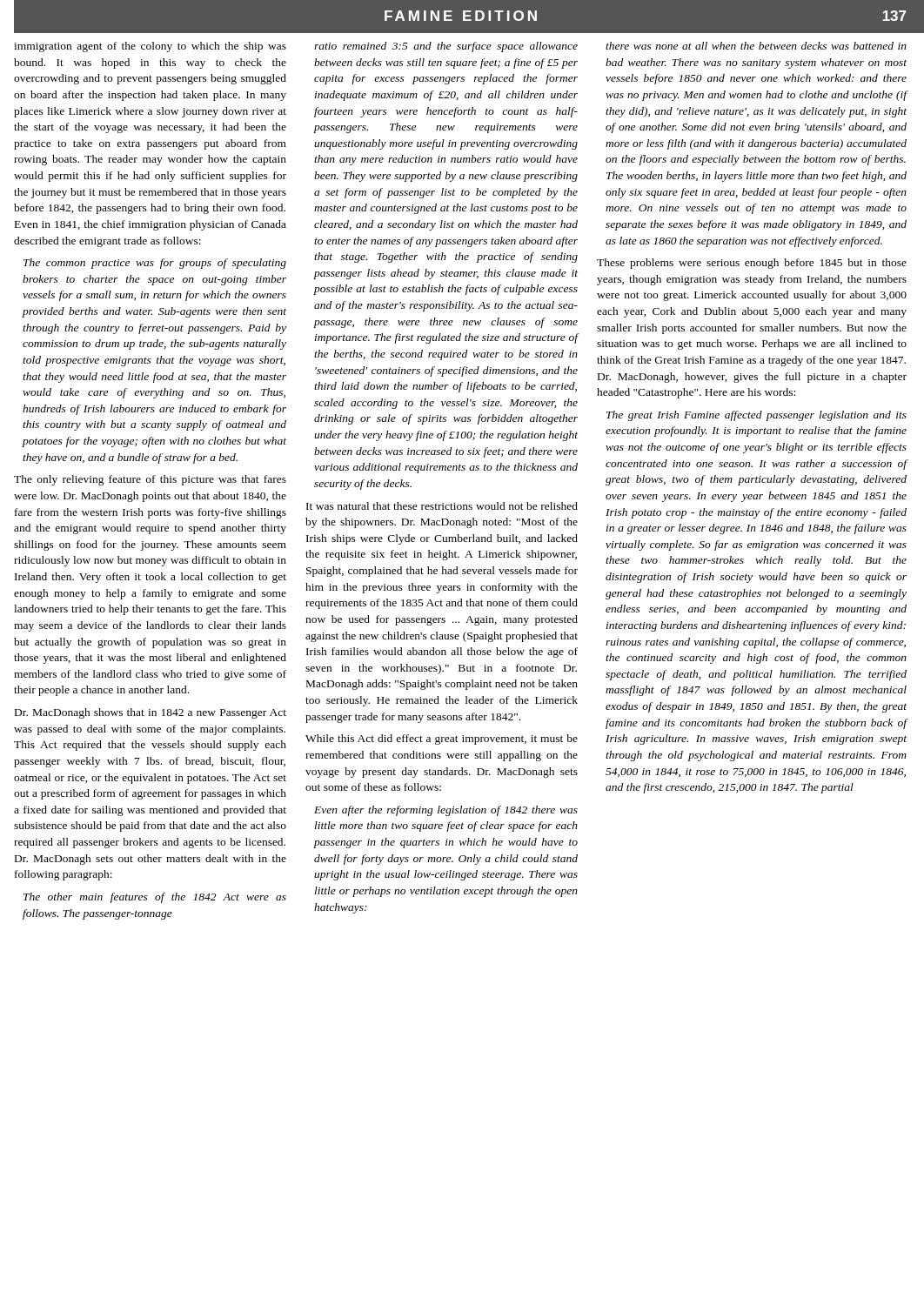The height and width of the screenshot is (1305, 924).
Task: Point to the block beginning "there was none at all when the between"
Action: click(752, 144)
